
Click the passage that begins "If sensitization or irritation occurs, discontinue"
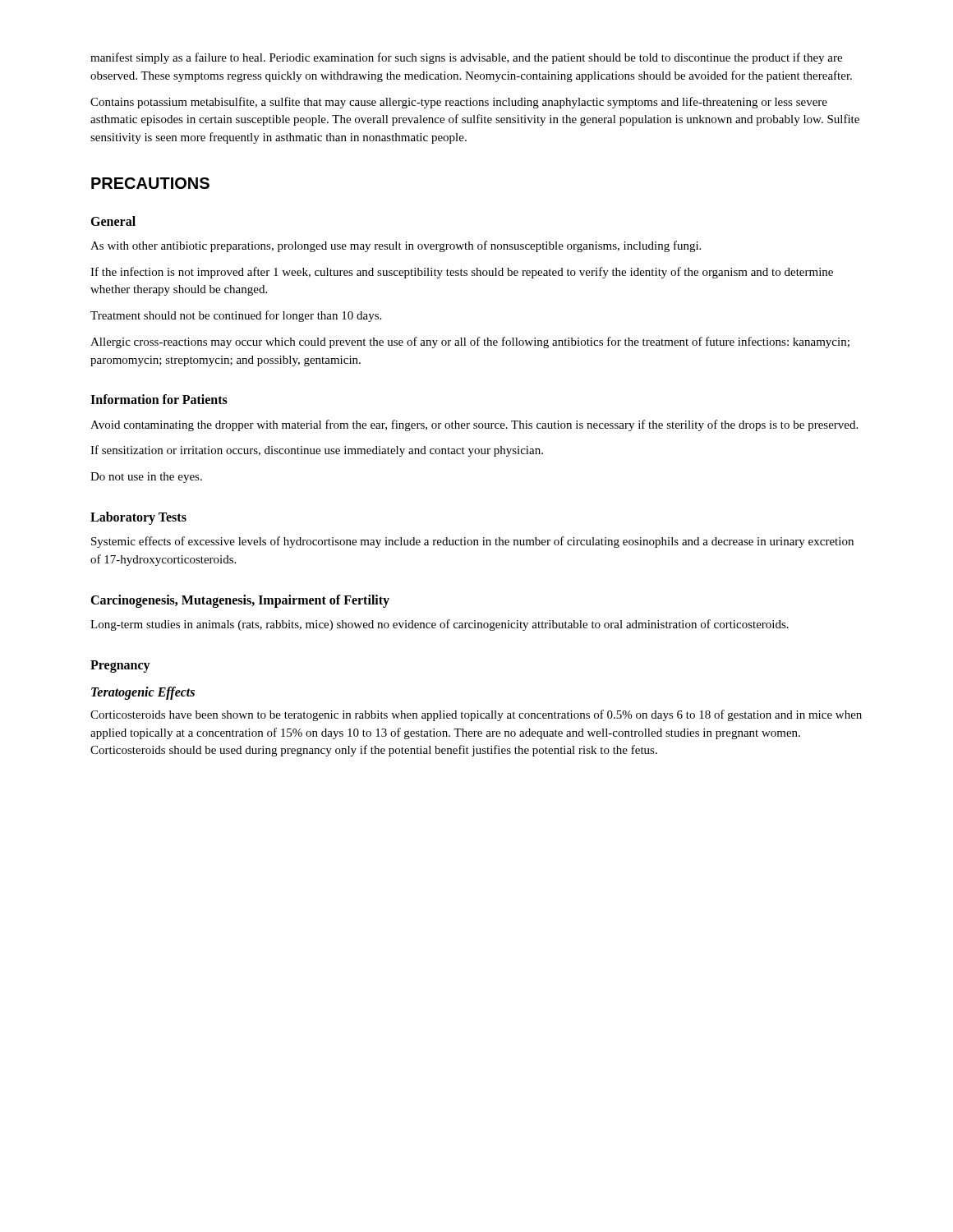[x=317, y=450]
